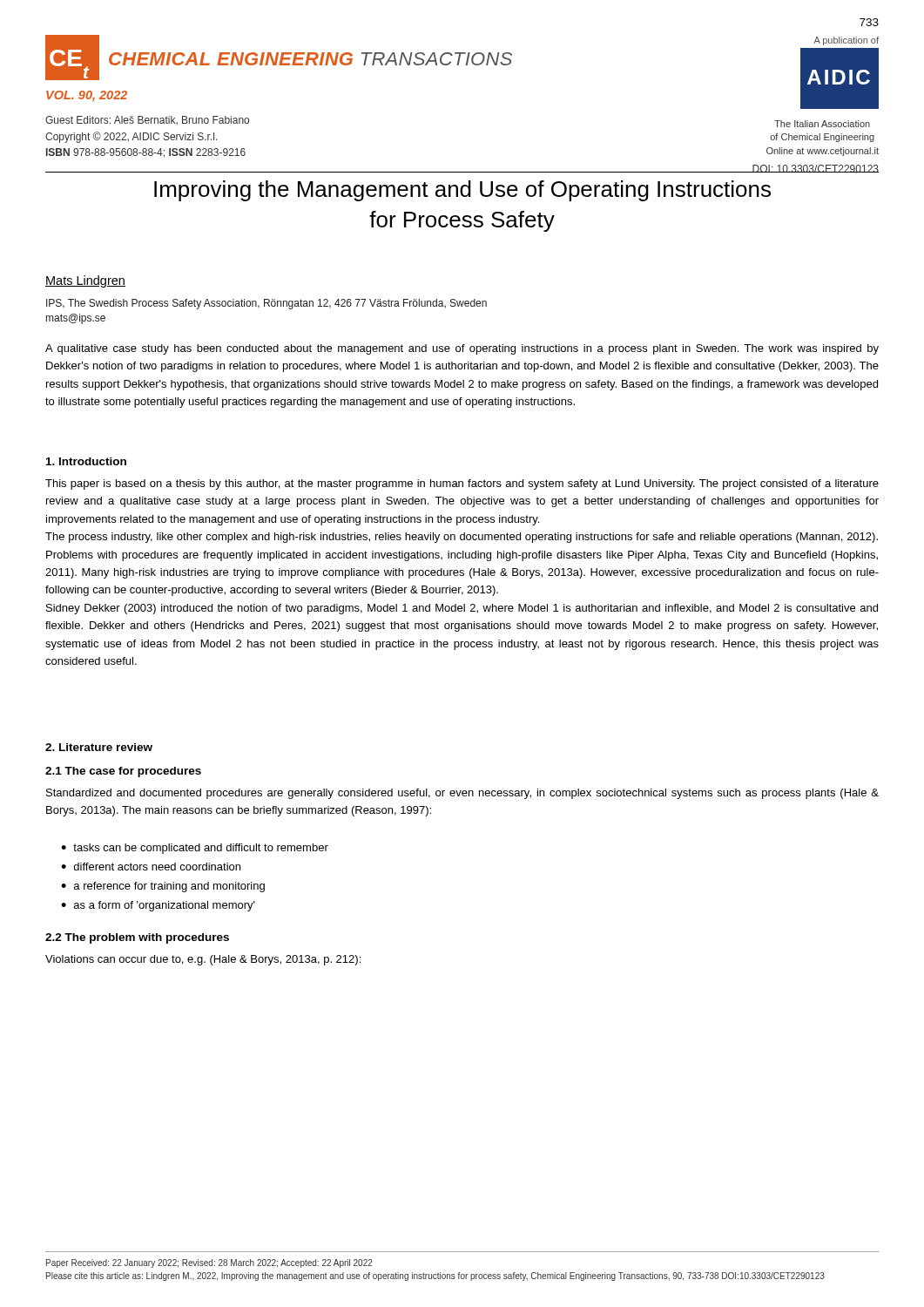Select the block starting "• a reference for training"

(163, 887)
